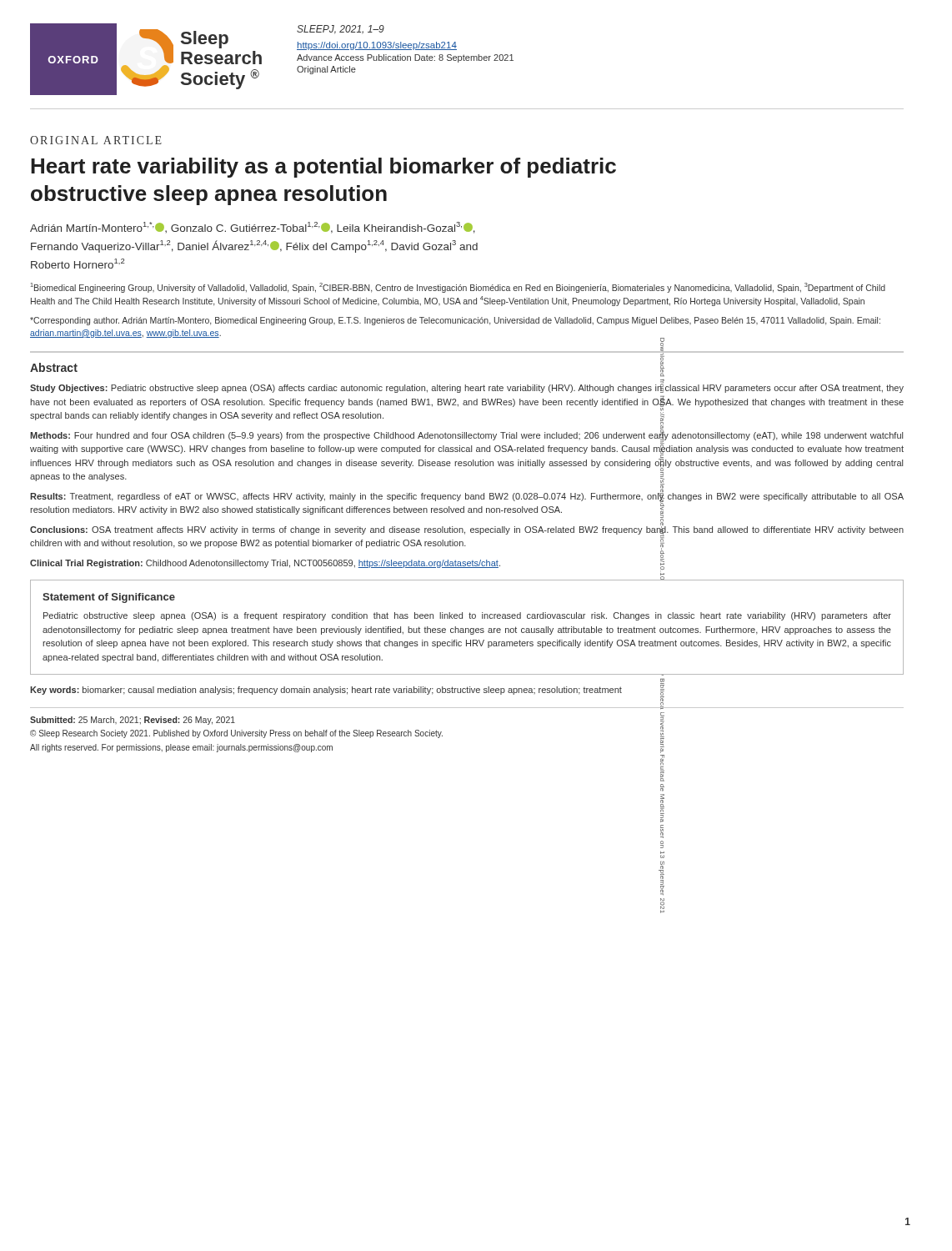The height and width of the screenshot is (1251, 952).
Task: Find the text block starting "Key words: biomarker; causal mediation"
Action: (x=326, y=690)
